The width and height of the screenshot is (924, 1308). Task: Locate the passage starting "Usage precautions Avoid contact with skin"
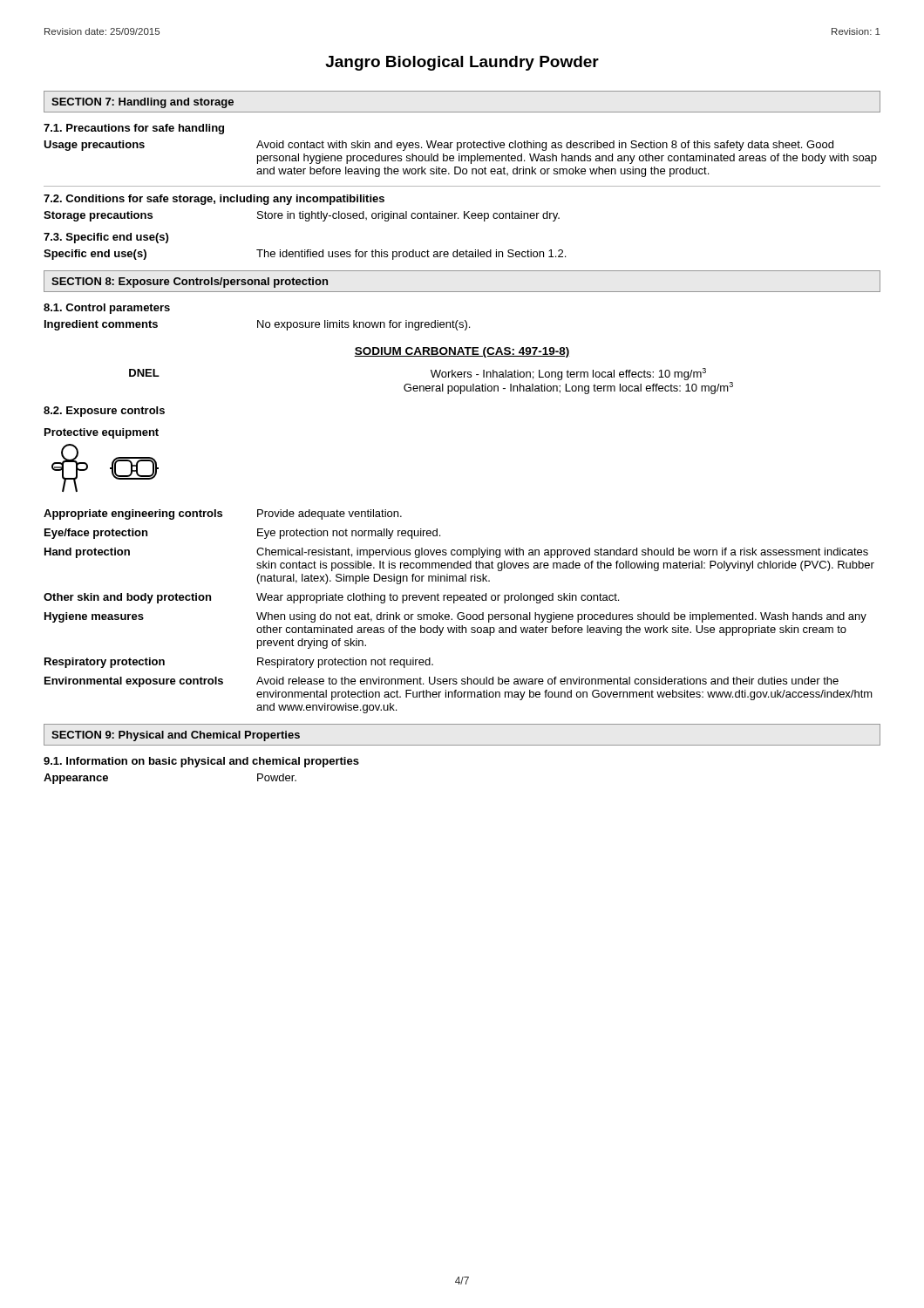462,157
